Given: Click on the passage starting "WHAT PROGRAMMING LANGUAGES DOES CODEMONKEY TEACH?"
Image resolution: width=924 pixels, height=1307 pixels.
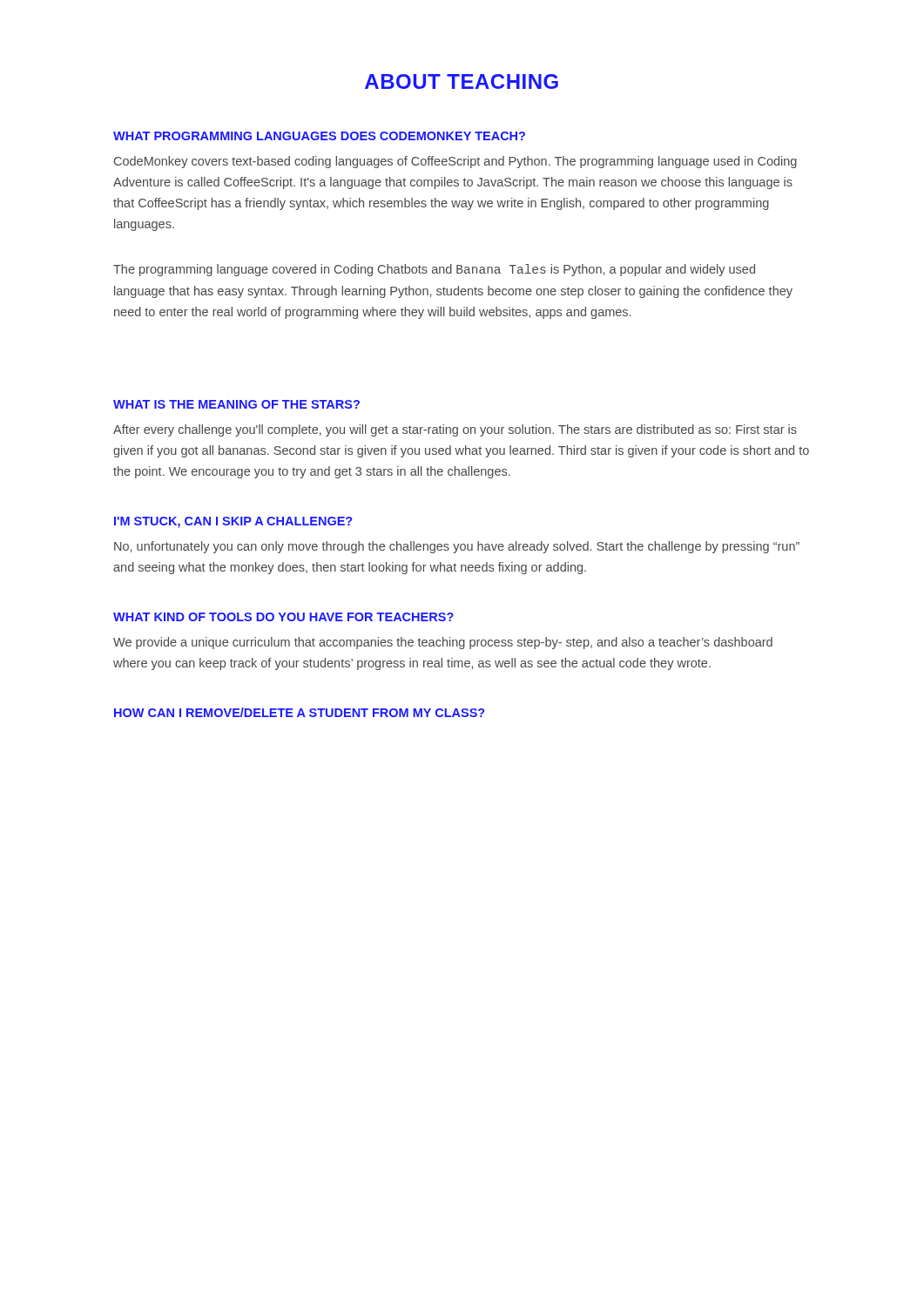Looking at the screenshot, I should point(320,136).
